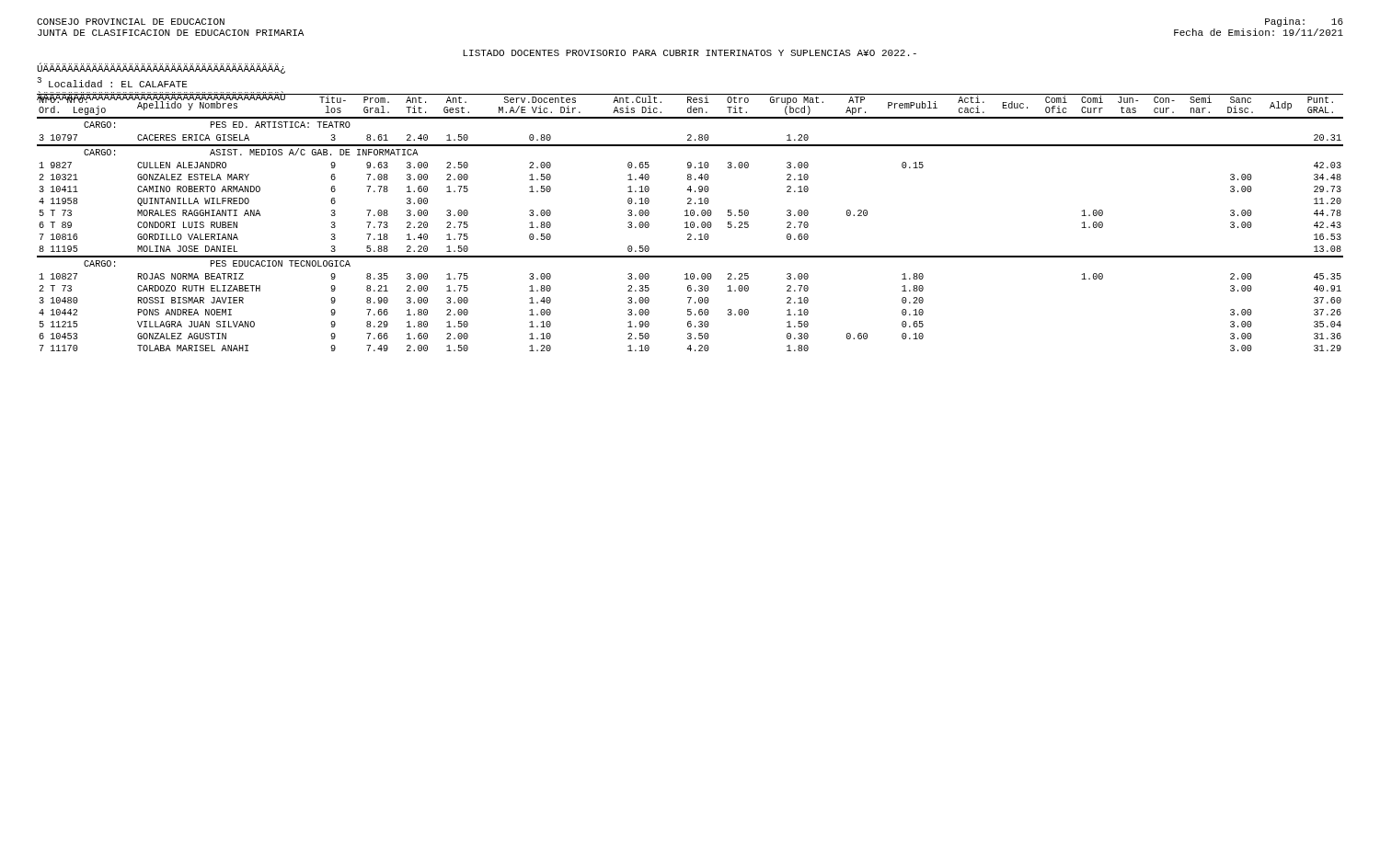Find the table that mentions "Nro. Nro. Ord. Legajo"

690,224
